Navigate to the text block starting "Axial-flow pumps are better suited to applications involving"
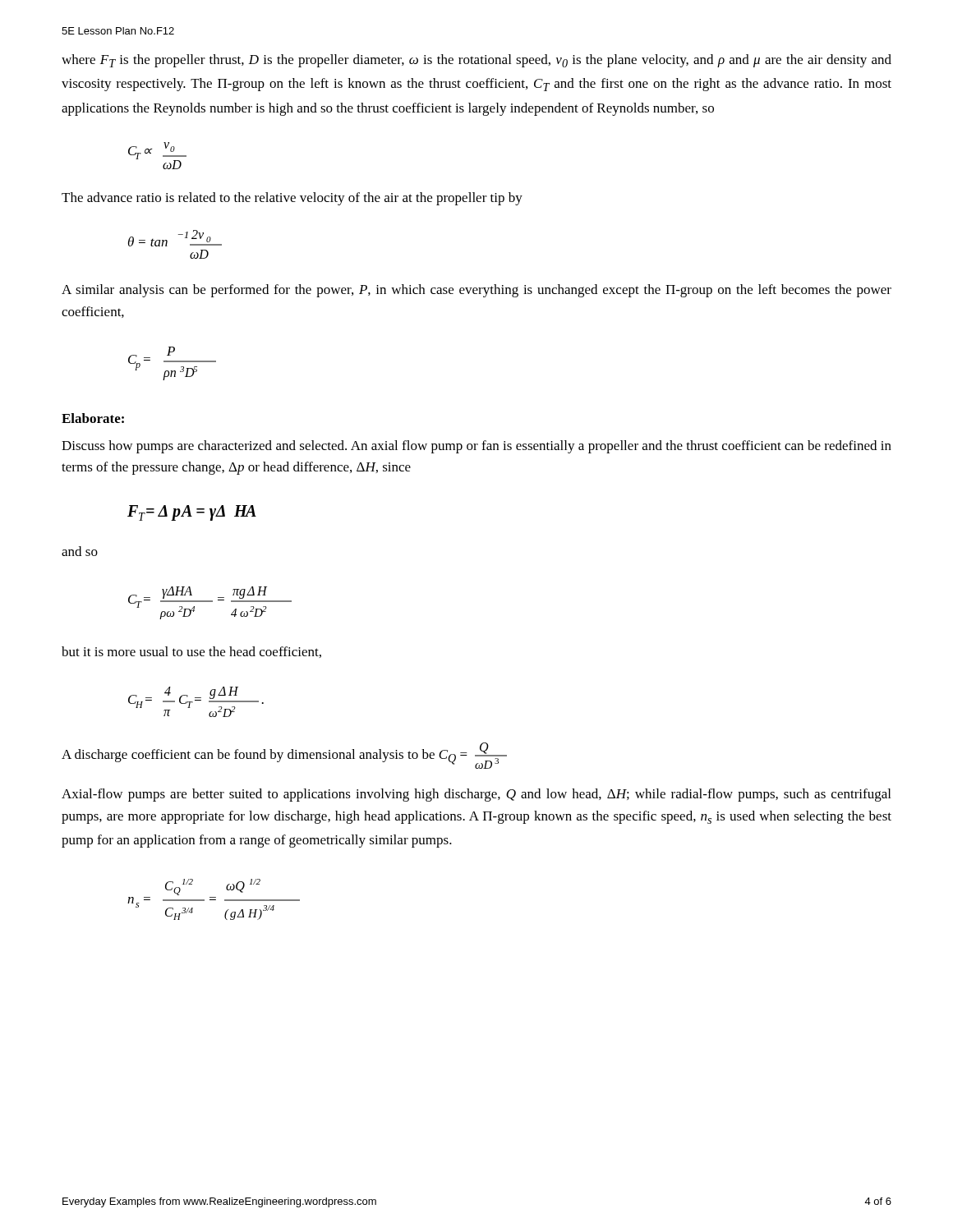Image resolution: width=953 pixels, height=1232 pixels. tap(476, 818)
